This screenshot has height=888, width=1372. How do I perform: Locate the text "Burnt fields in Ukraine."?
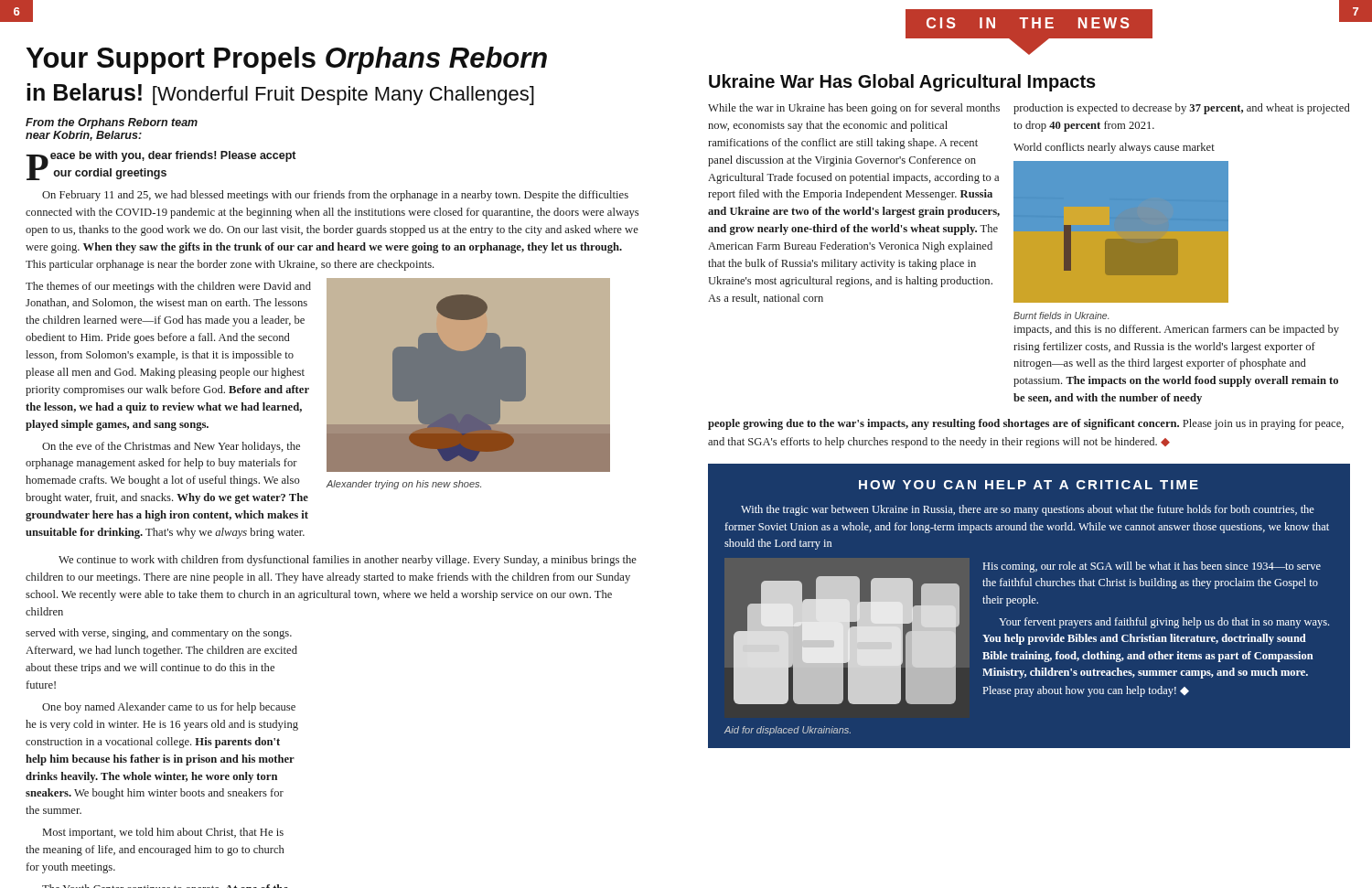1062,315
